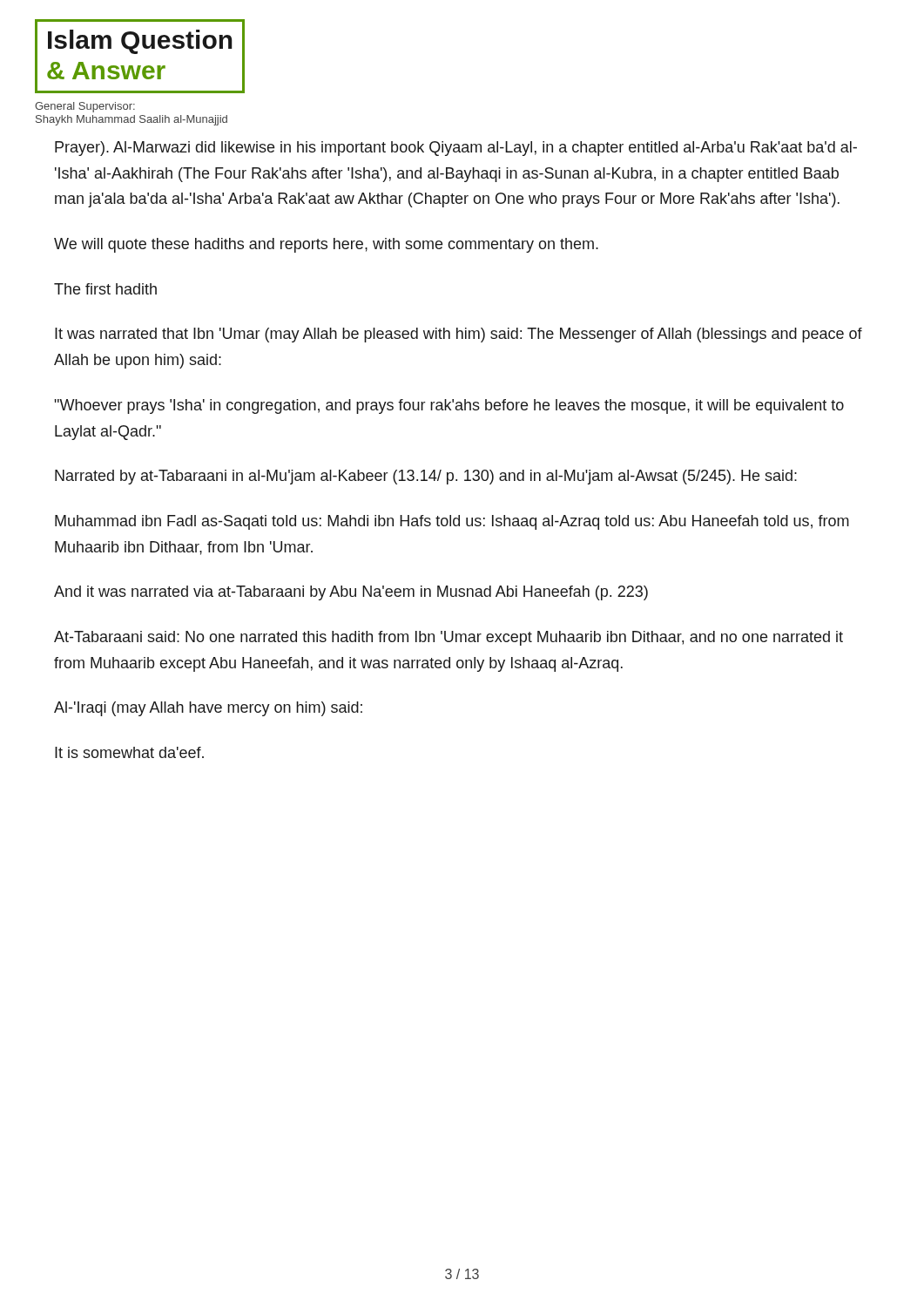Viewport: 924px width, 1307px height.
Task: Point to the element starting "Prayer). Al-Marwazi did likewise"
Action: point(456,173)
